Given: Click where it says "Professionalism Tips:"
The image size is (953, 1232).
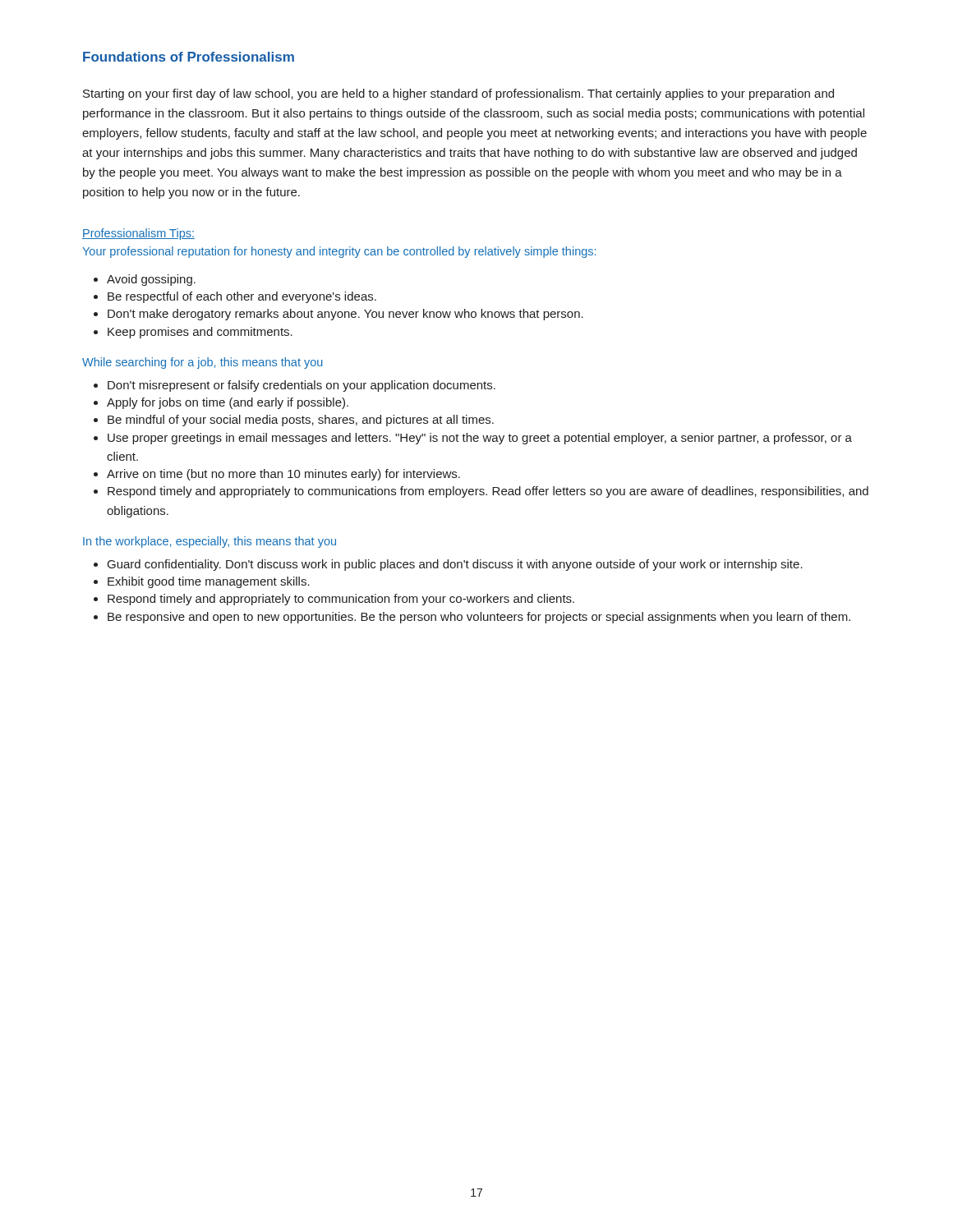Looking at the screenshot, I should point(138,234).
